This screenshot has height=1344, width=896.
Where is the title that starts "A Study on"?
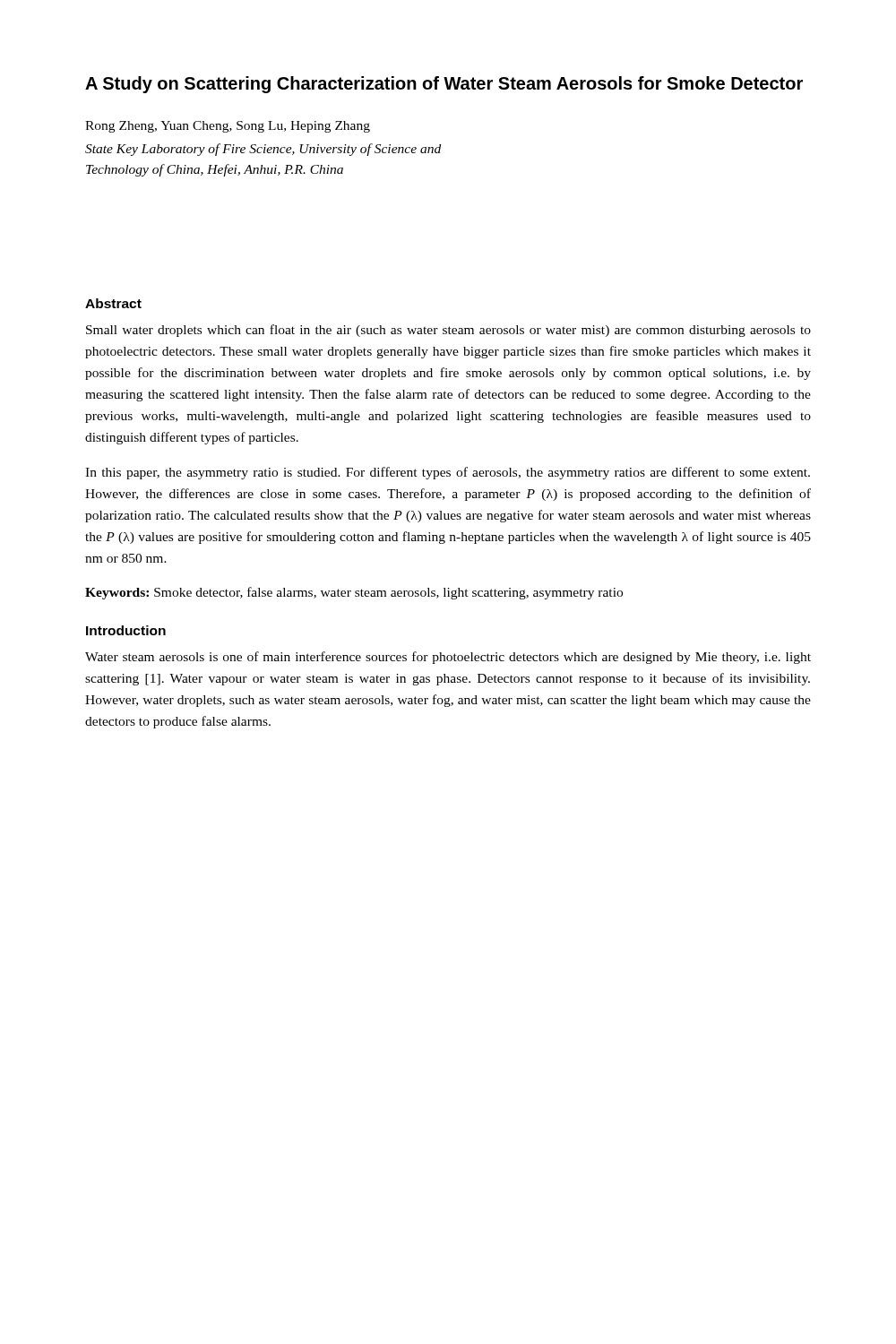(x=444, y=83)
